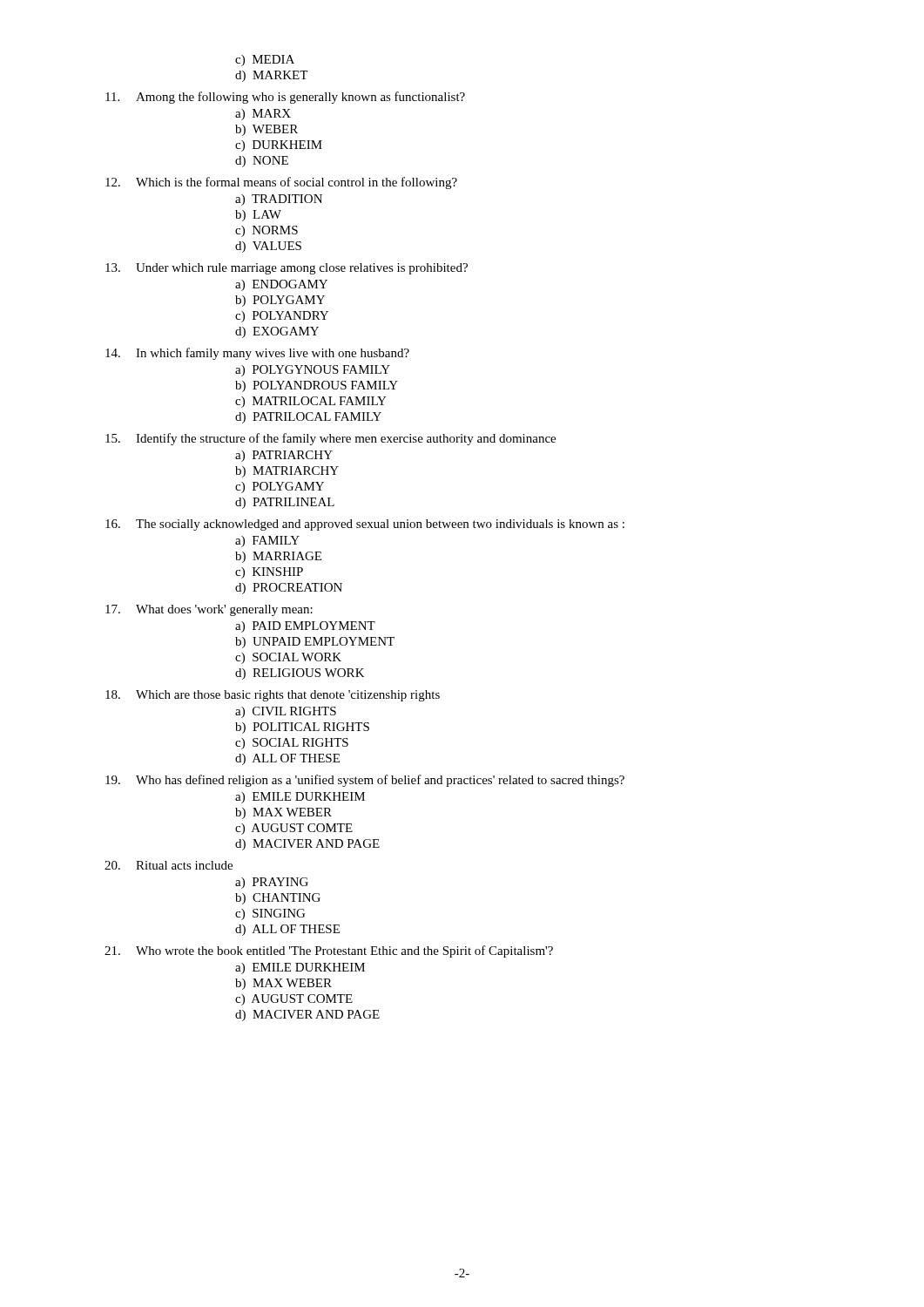Locate the list item containing "a) ENDOGAMY"
924x1307 pixels.
[x=282, y=284]
